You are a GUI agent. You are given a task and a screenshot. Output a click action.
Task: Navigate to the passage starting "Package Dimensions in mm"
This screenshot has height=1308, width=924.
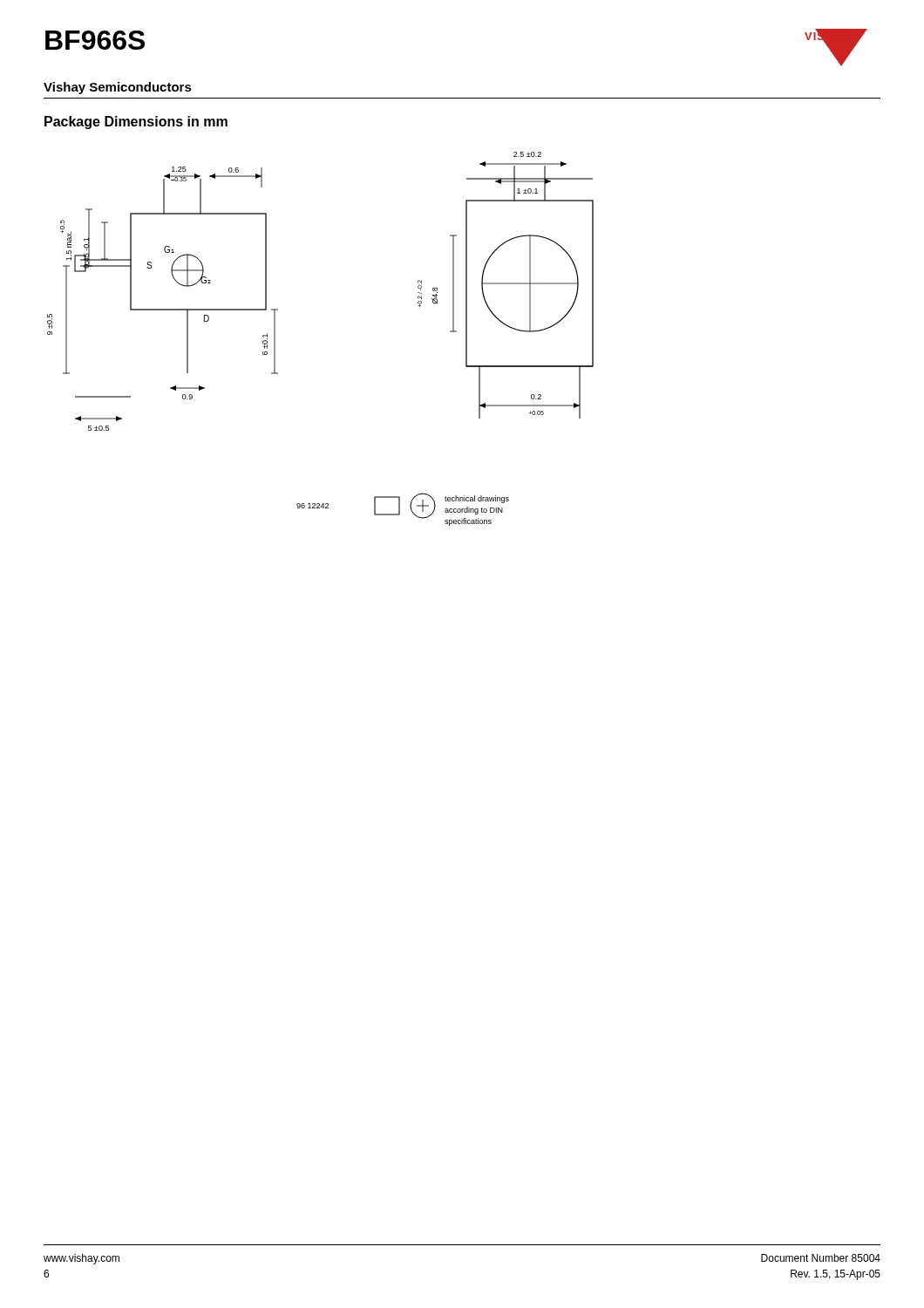[x=136, y=122]
